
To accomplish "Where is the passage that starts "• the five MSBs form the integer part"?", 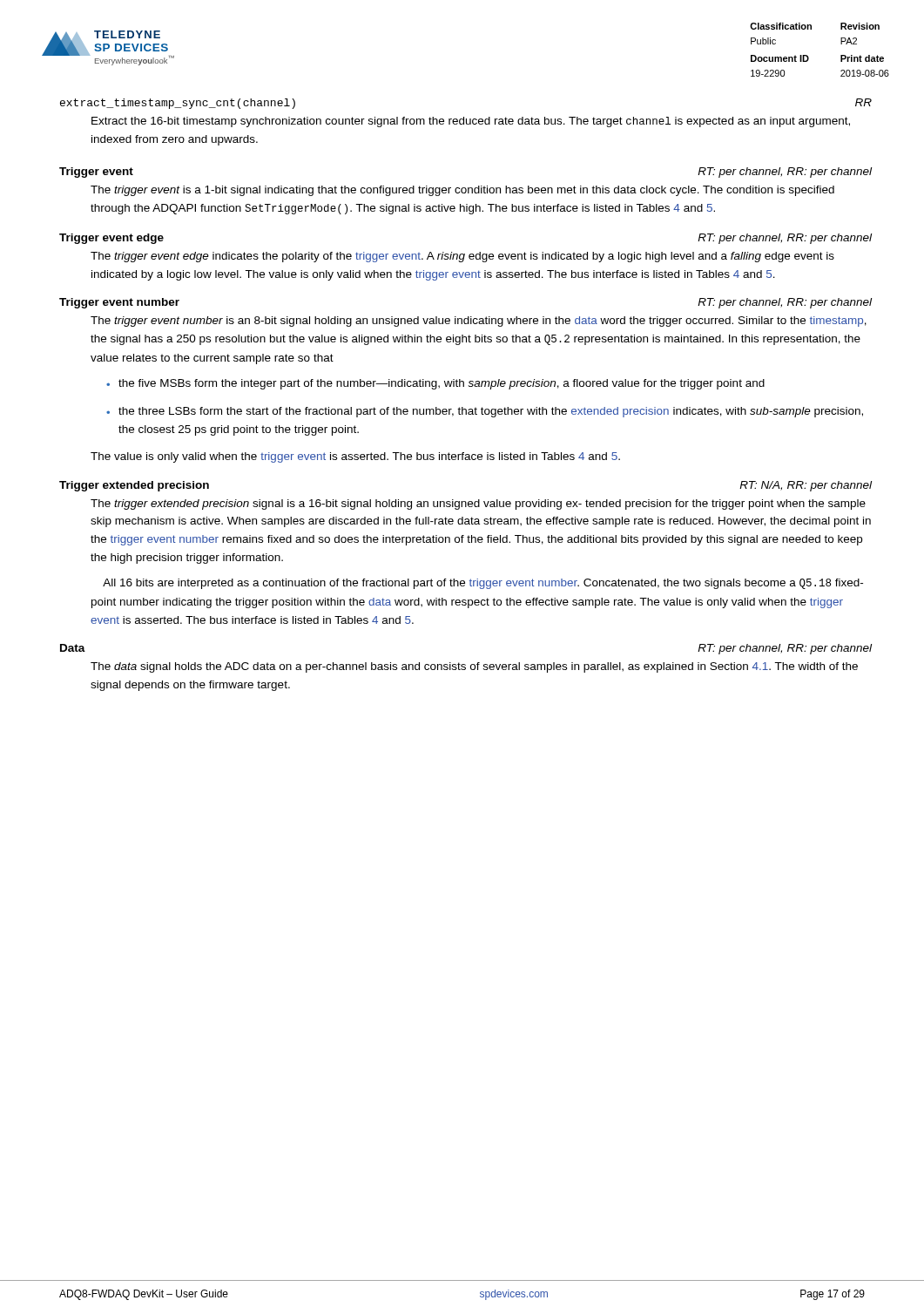I will coord(489,384).
